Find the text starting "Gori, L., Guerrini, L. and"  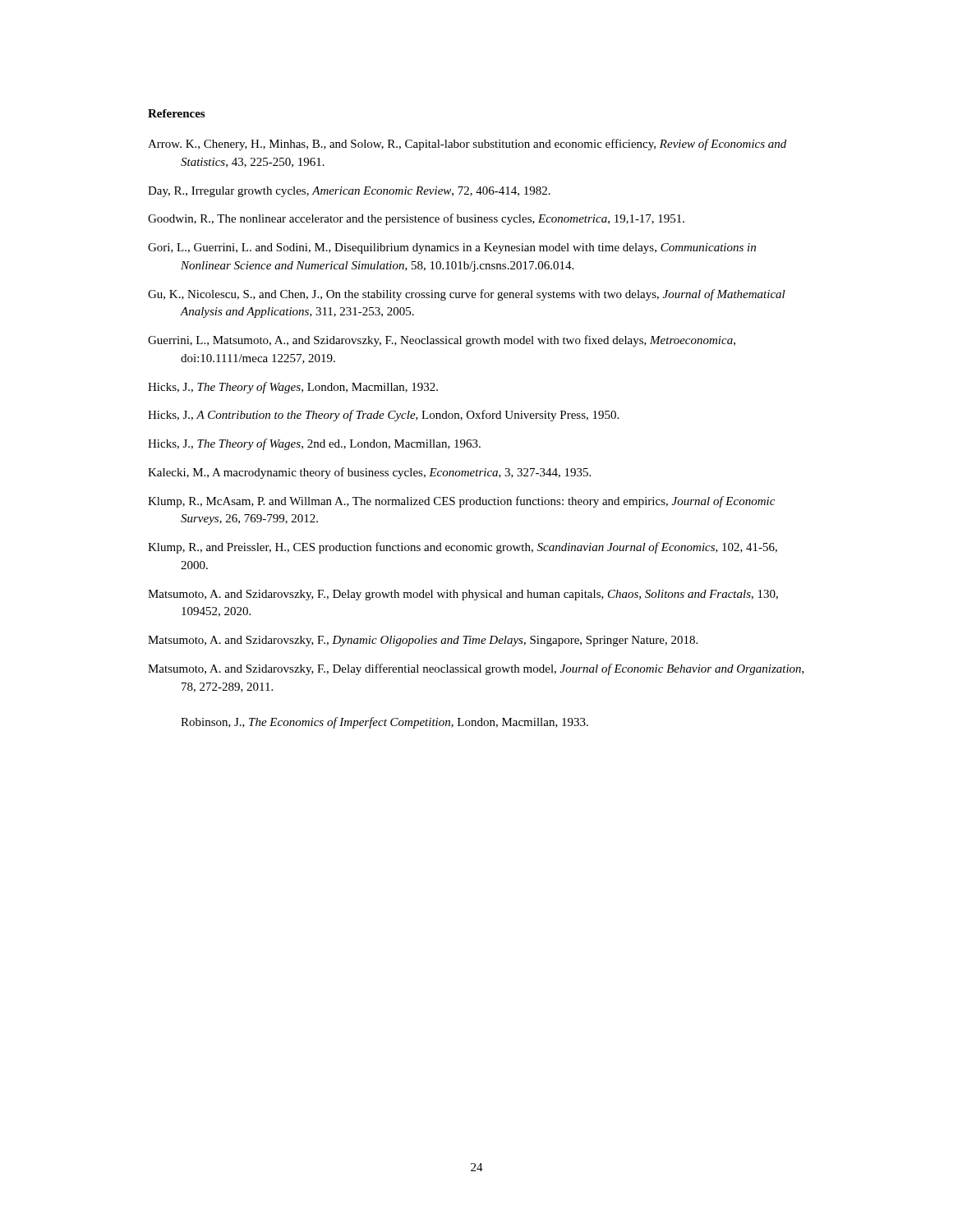point(452,256)
